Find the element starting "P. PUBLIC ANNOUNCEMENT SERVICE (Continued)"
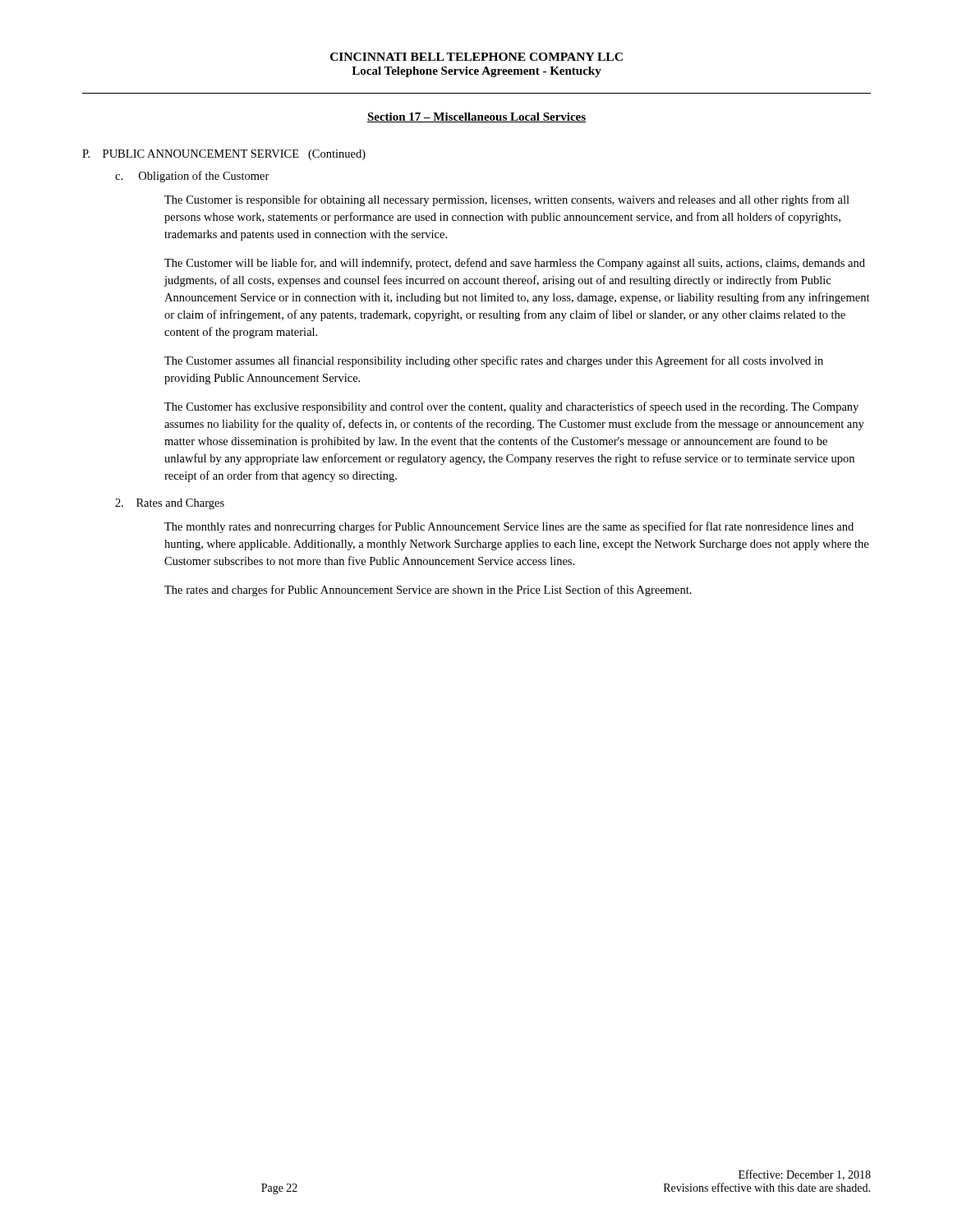This screenshot has height=1232, width=953. coord(224,154)
